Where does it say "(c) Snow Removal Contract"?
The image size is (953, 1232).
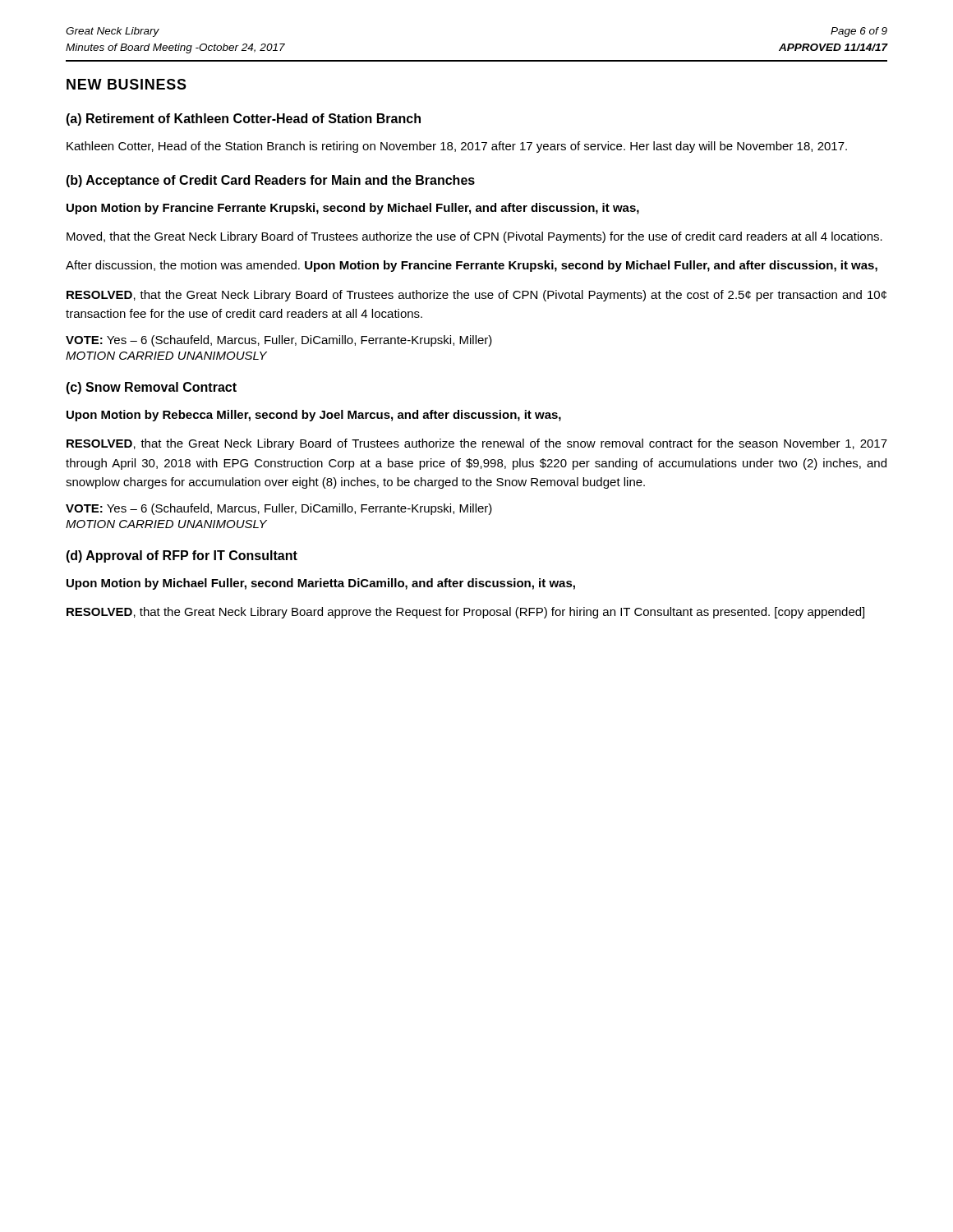pos(151,387)
